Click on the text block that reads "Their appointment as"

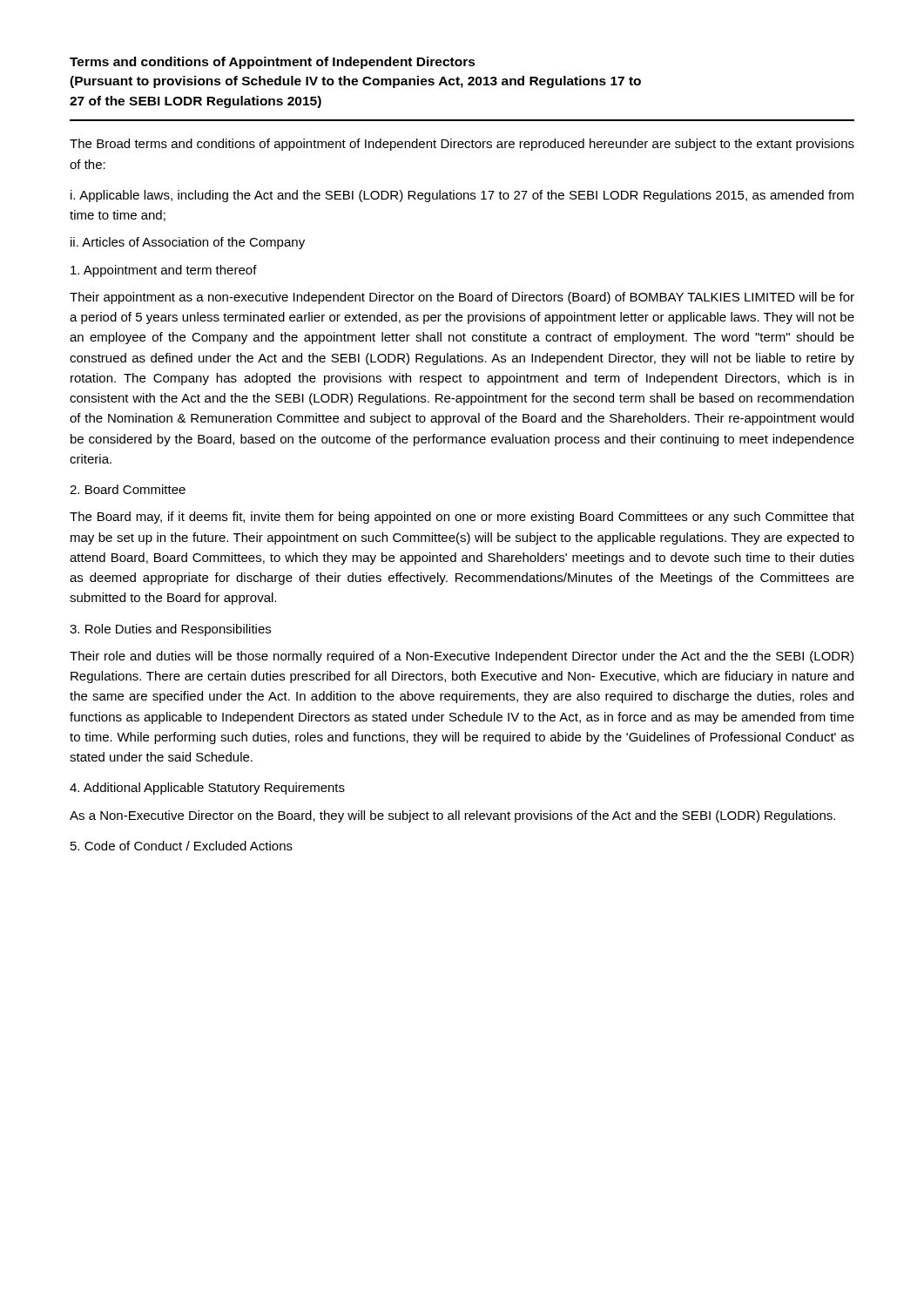462,378
